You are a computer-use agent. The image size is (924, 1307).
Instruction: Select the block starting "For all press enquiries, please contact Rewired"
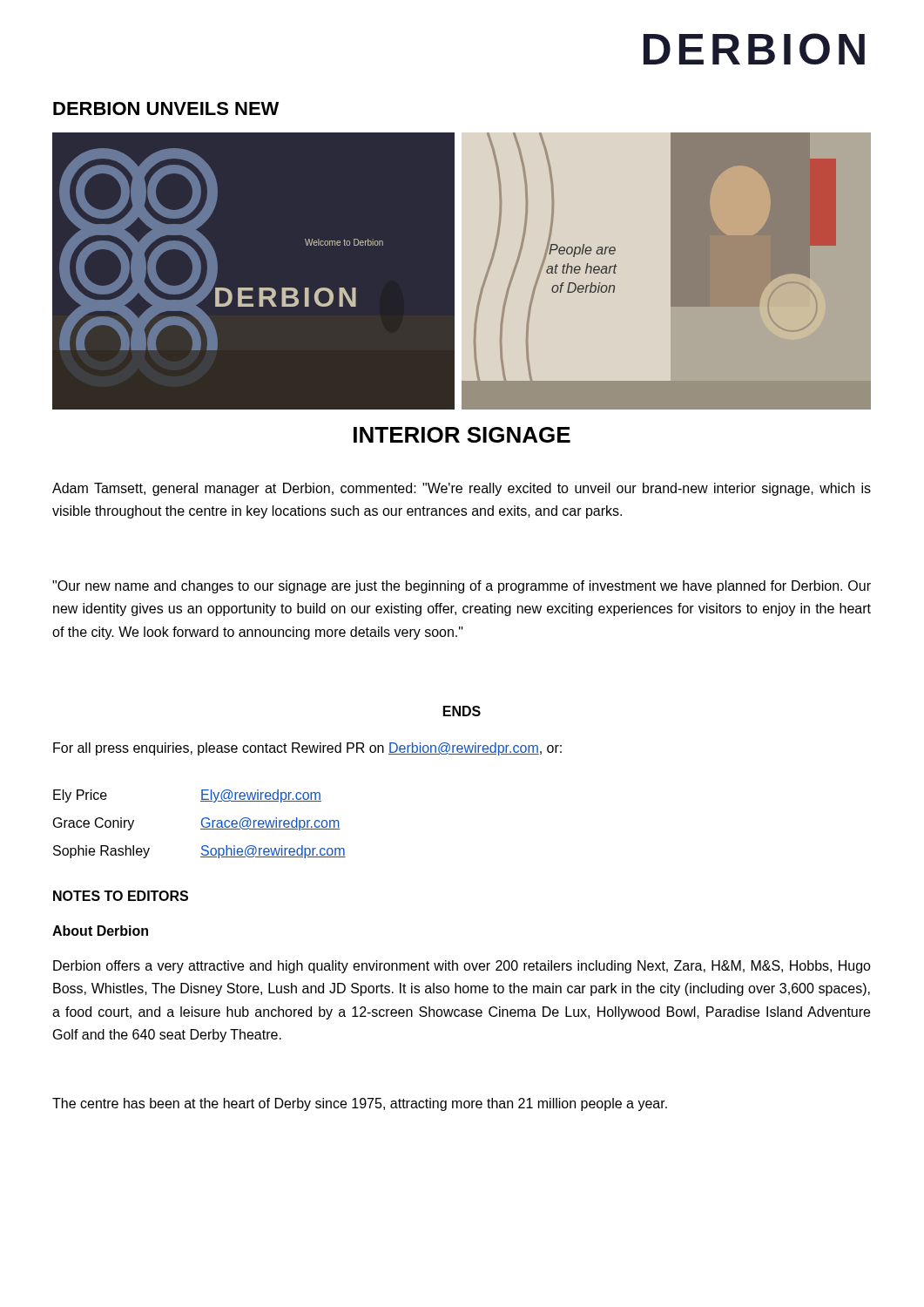tap(308, 748)
